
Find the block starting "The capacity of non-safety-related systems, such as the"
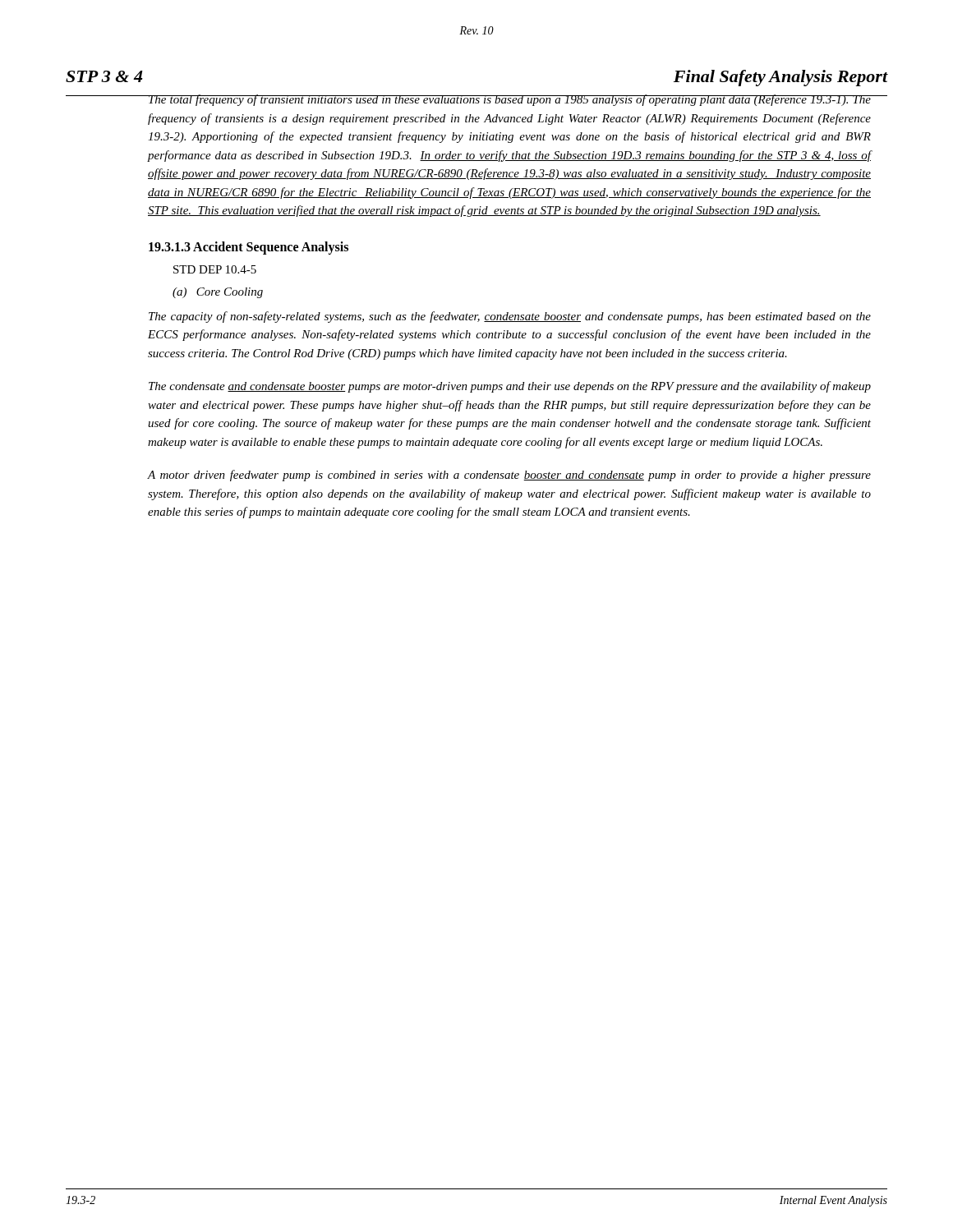[509, 334]
